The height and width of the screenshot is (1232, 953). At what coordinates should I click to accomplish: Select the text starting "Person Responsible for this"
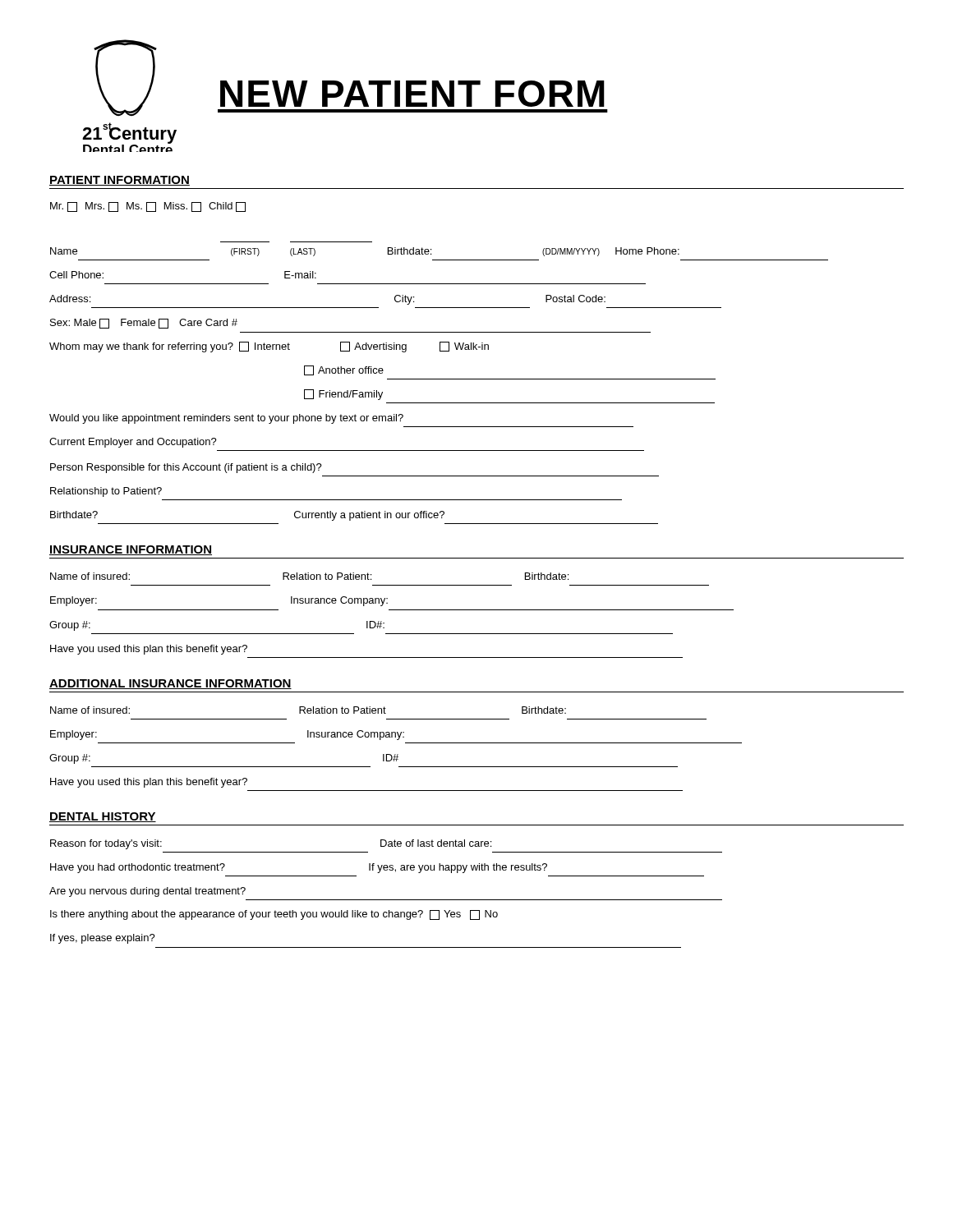(x=354, y=467)
